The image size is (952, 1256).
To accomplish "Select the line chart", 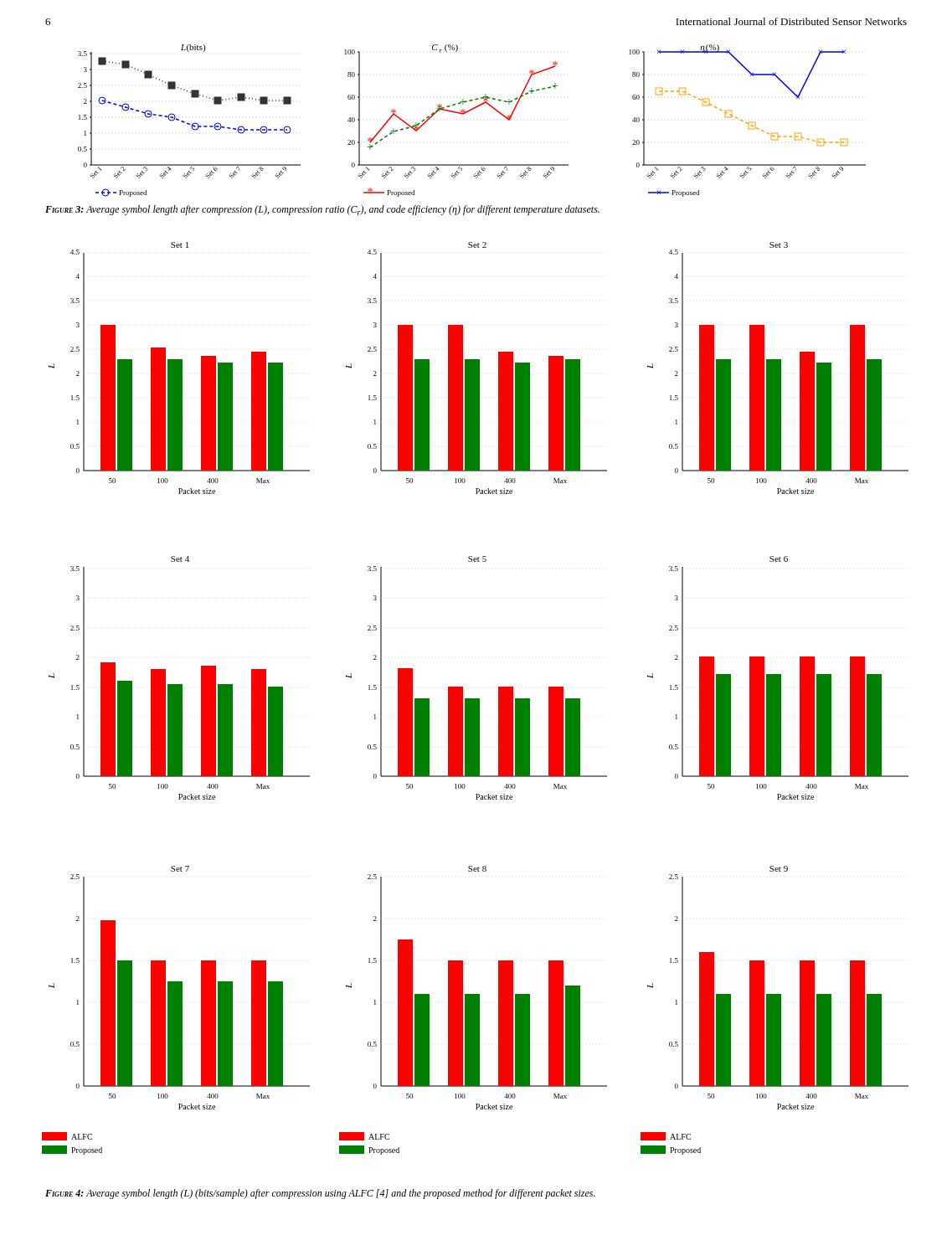I will 476,117.
